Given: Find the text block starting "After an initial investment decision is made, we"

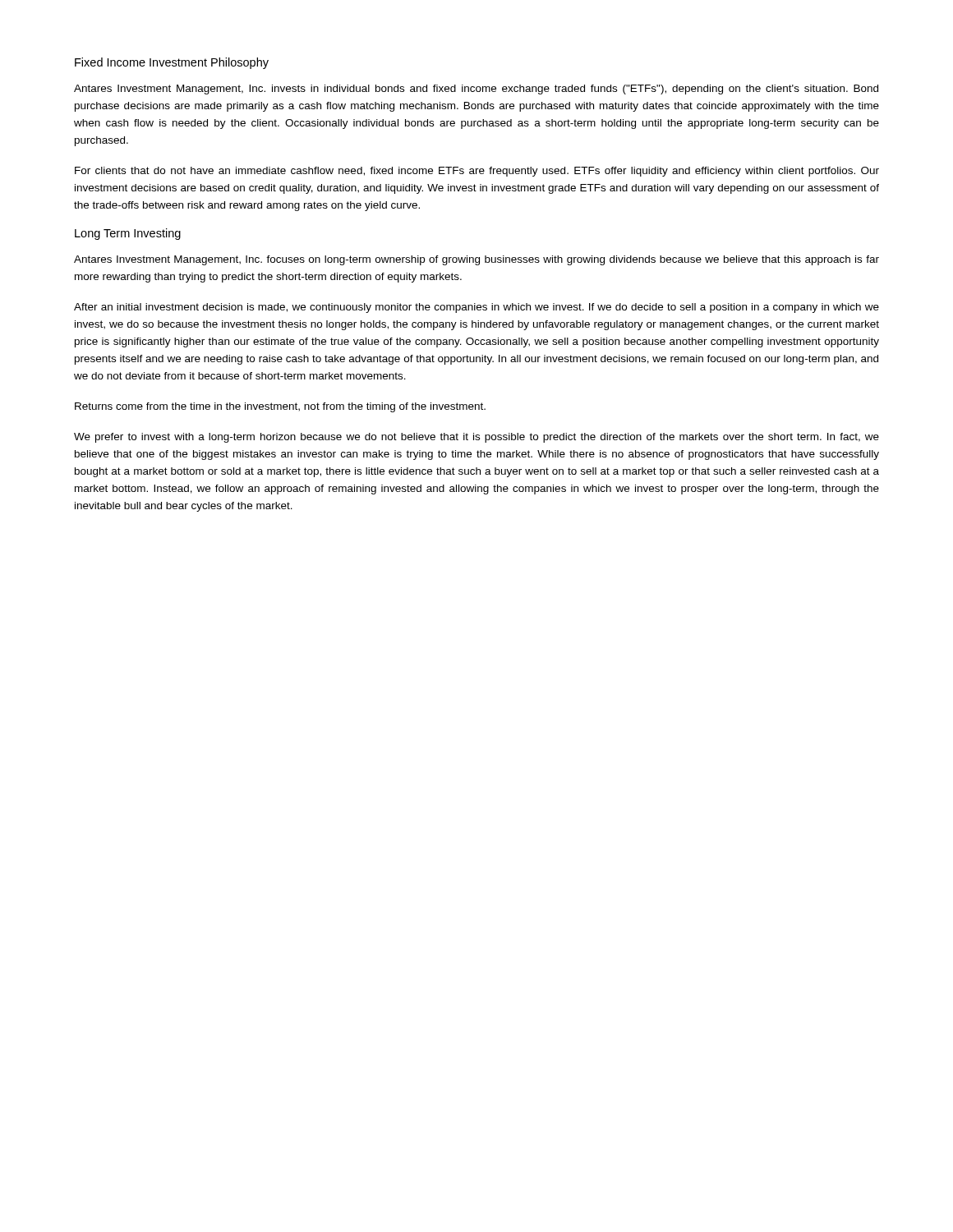Looking at the screenshot, I should tap(476, 341).
